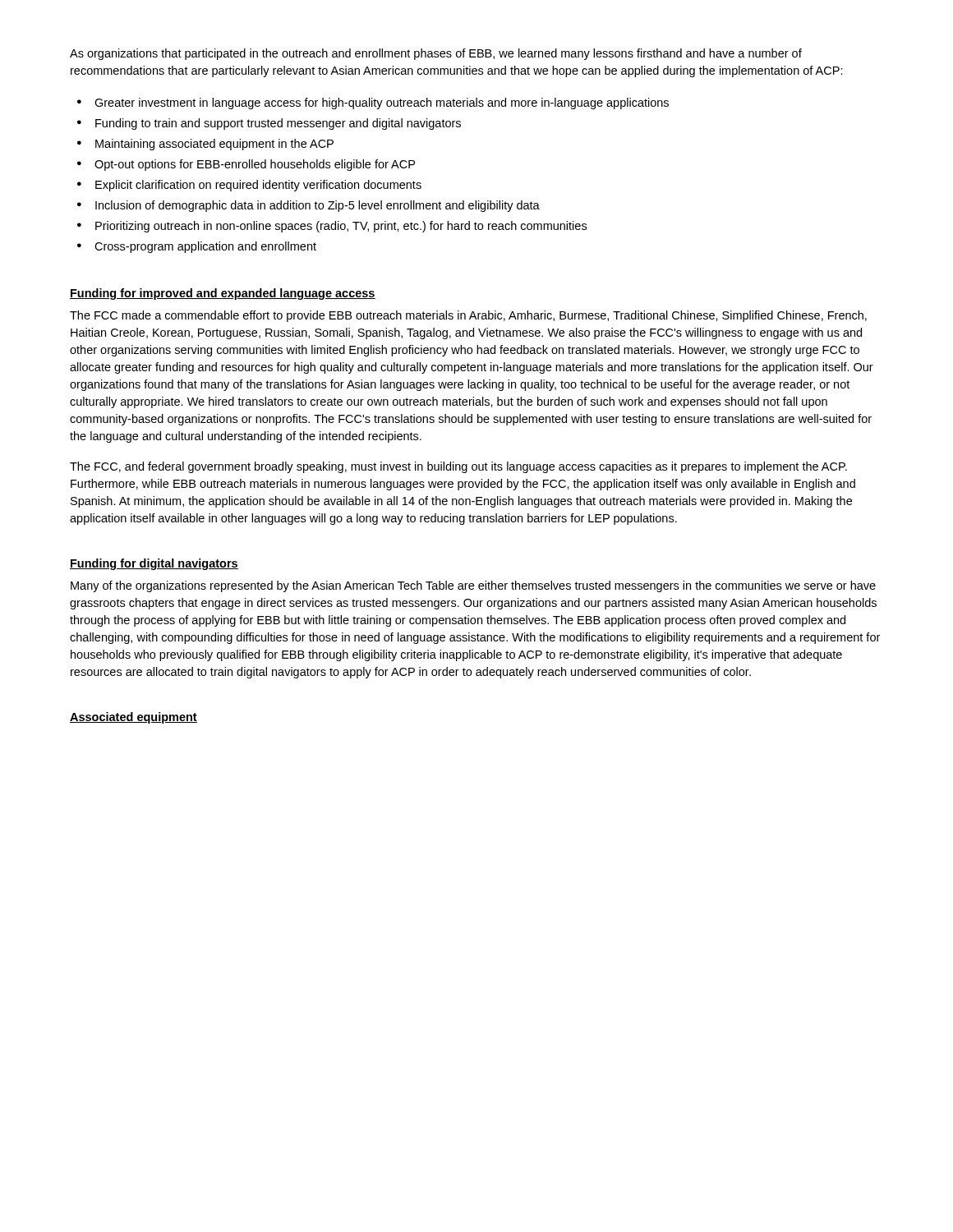Point to the element starting "Greater investment in language access for"
This screenshot has height=1232, width=953.
pos(382,103)
